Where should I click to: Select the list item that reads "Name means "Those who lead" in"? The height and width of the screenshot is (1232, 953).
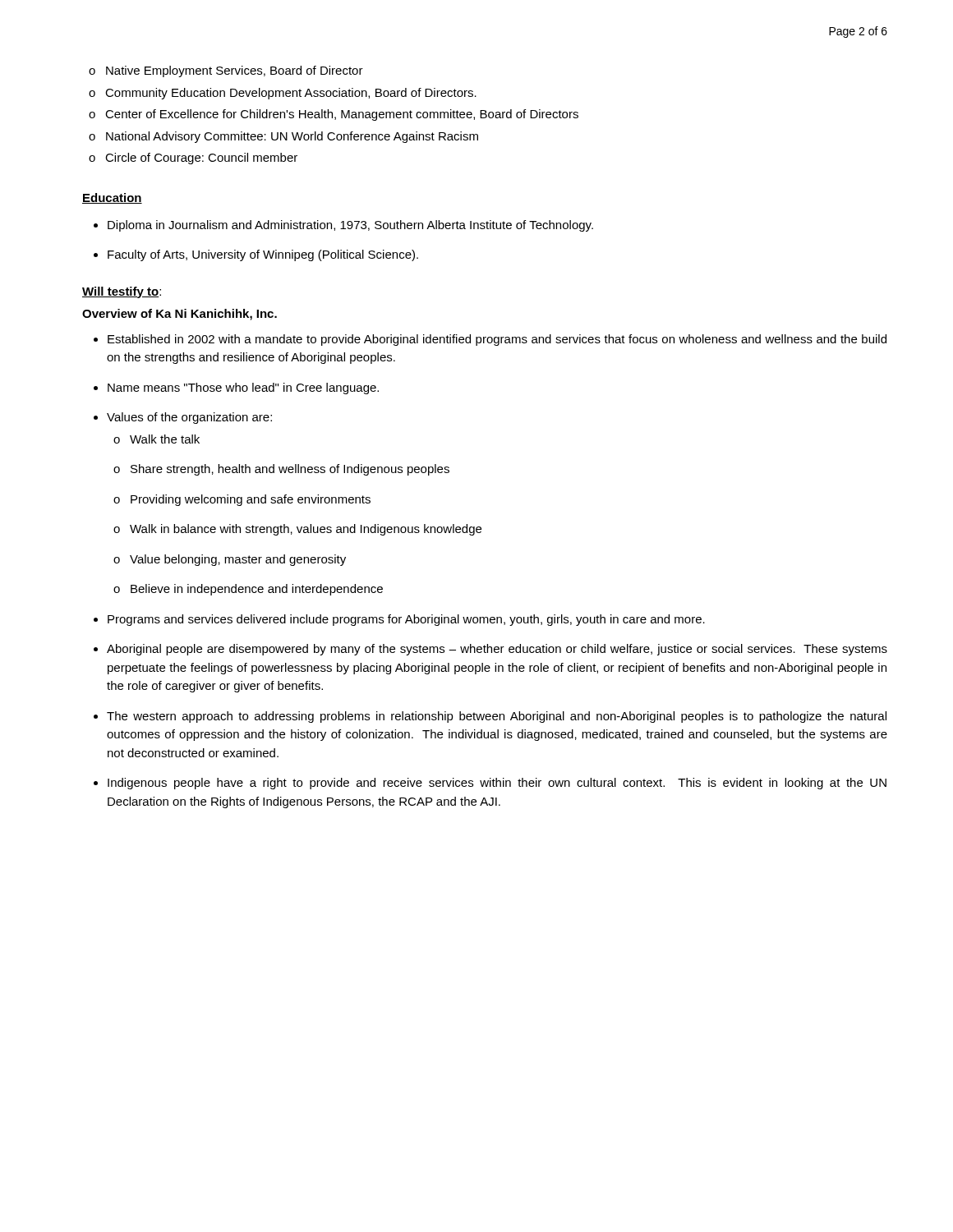click(x=236, y=388)
